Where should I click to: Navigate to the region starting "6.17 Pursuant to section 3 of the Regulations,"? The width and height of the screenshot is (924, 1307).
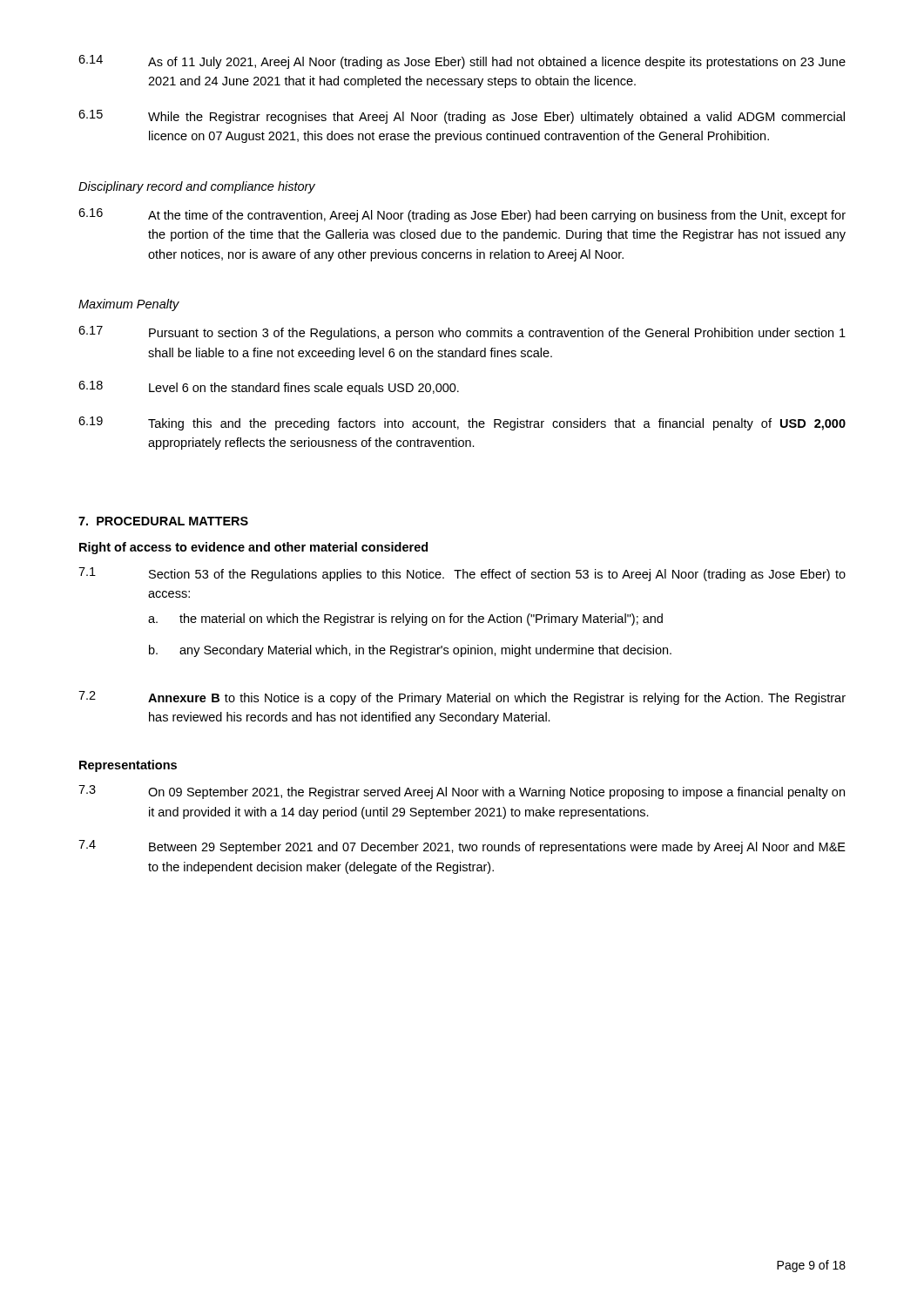point(462,343)
